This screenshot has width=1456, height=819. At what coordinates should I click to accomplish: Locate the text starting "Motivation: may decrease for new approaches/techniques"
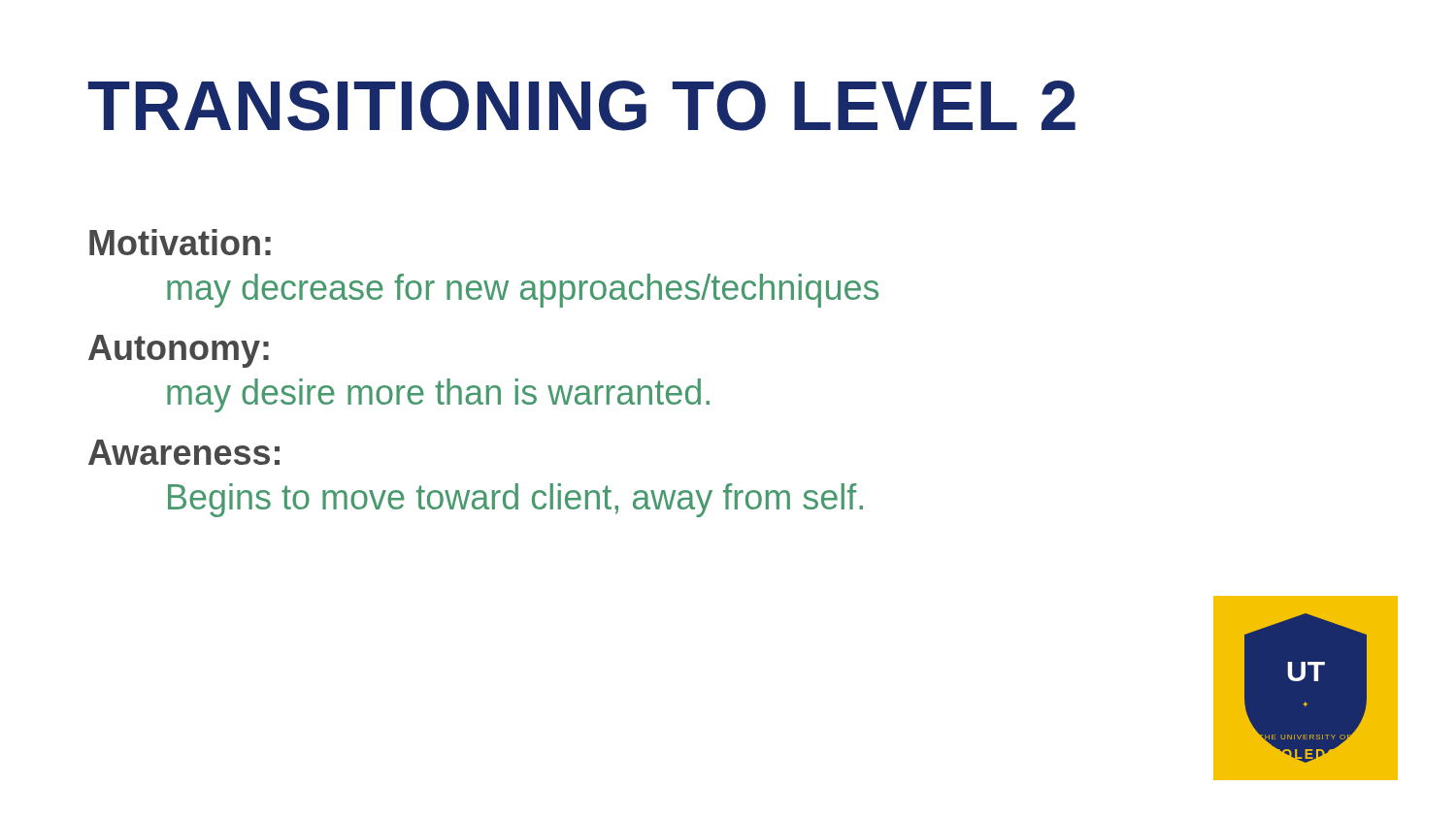[x=484, y=266]
